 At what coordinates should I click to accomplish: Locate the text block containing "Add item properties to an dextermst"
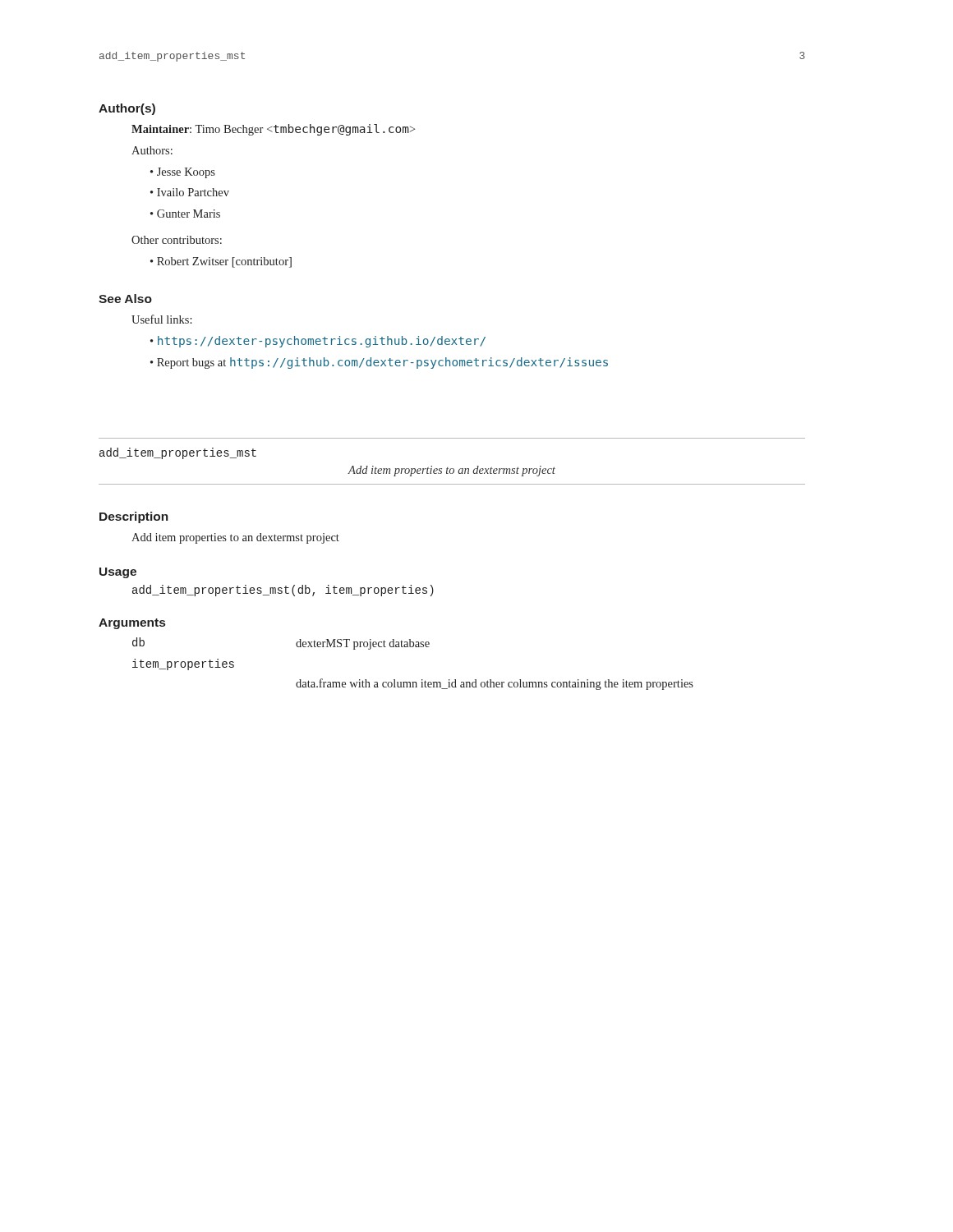[235, 537]
